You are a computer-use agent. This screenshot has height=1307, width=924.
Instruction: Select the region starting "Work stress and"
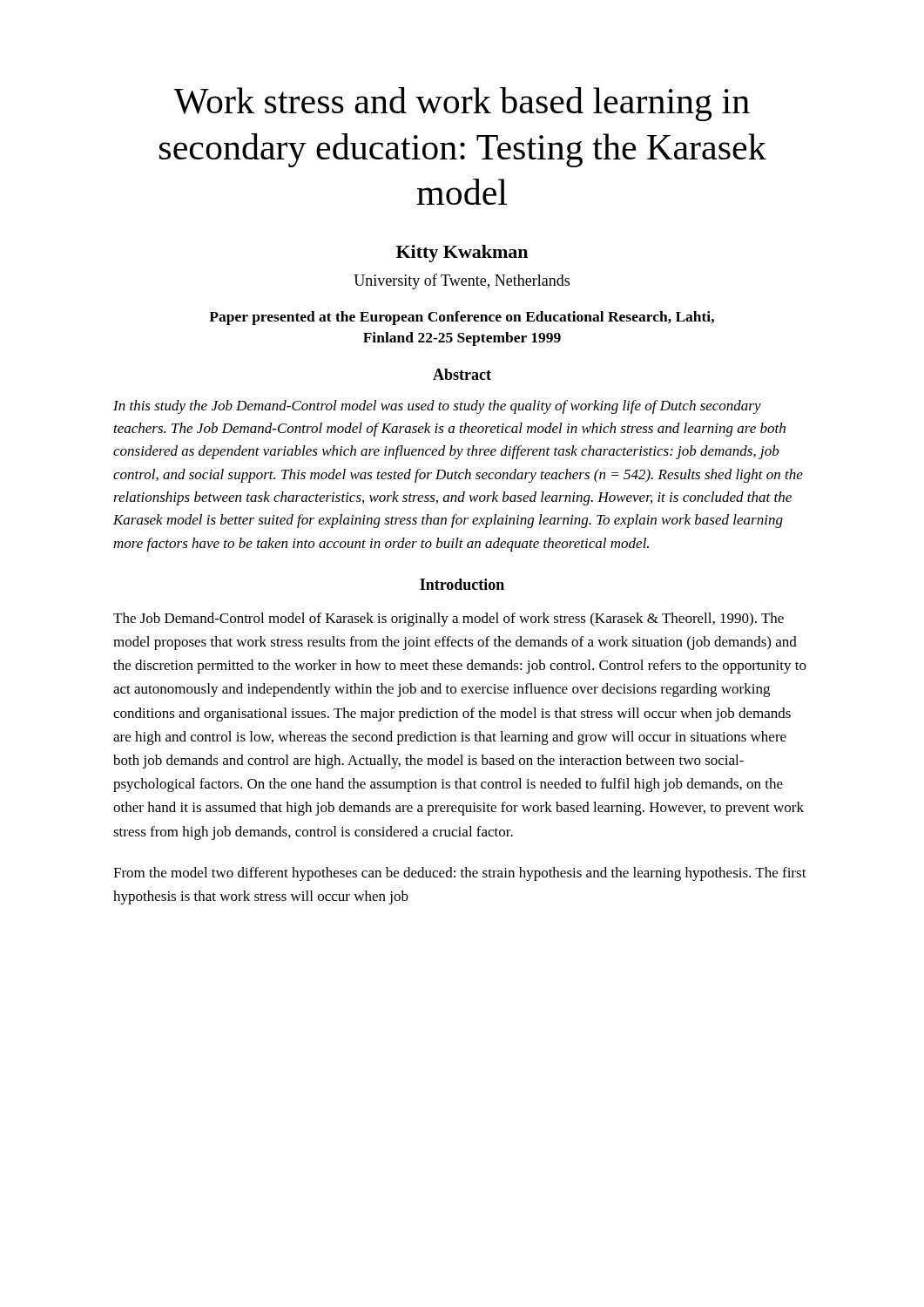tap(462, 147)
